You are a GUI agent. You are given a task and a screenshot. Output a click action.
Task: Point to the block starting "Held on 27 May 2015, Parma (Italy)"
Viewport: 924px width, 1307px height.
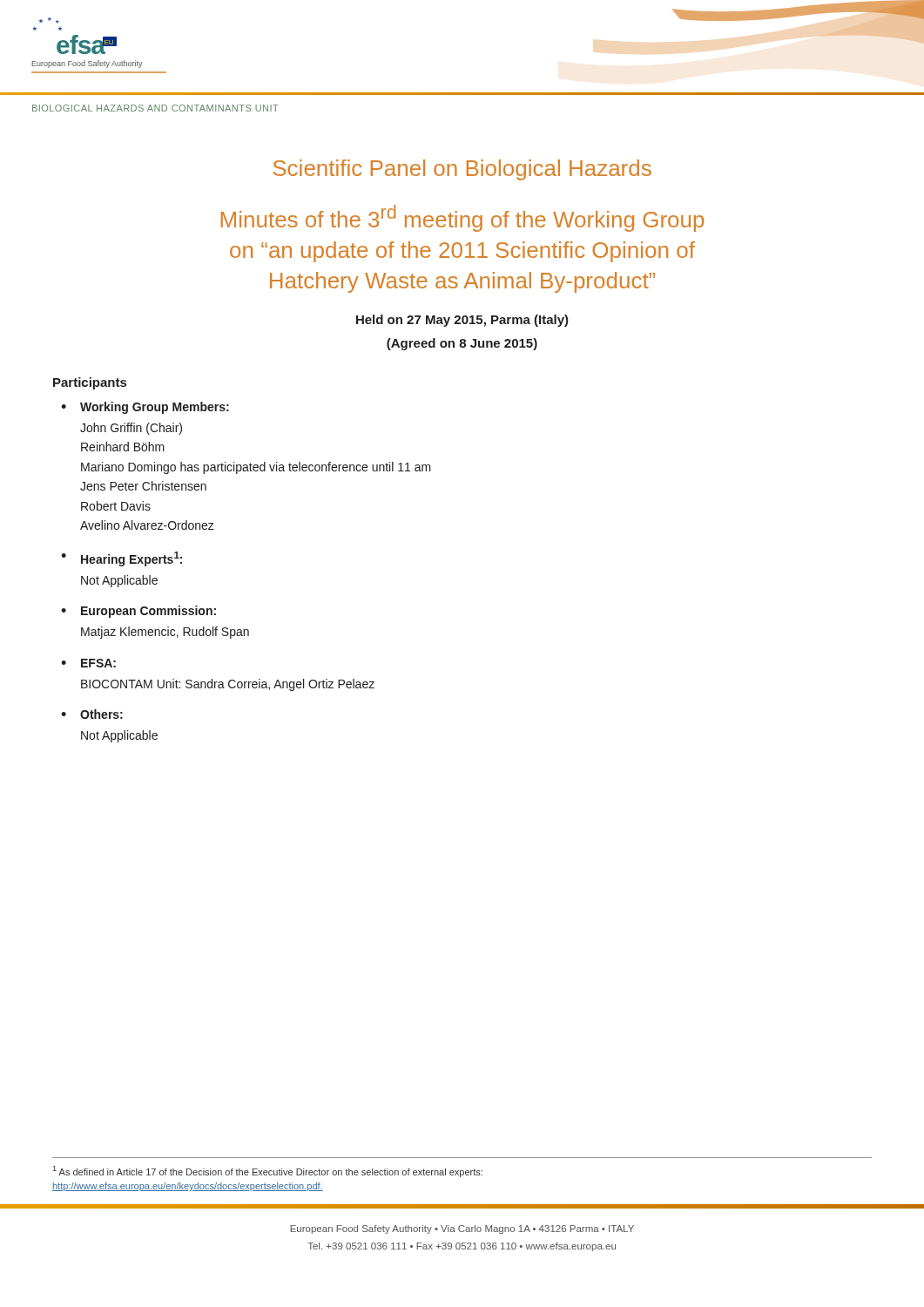click(x=462, y=319)
